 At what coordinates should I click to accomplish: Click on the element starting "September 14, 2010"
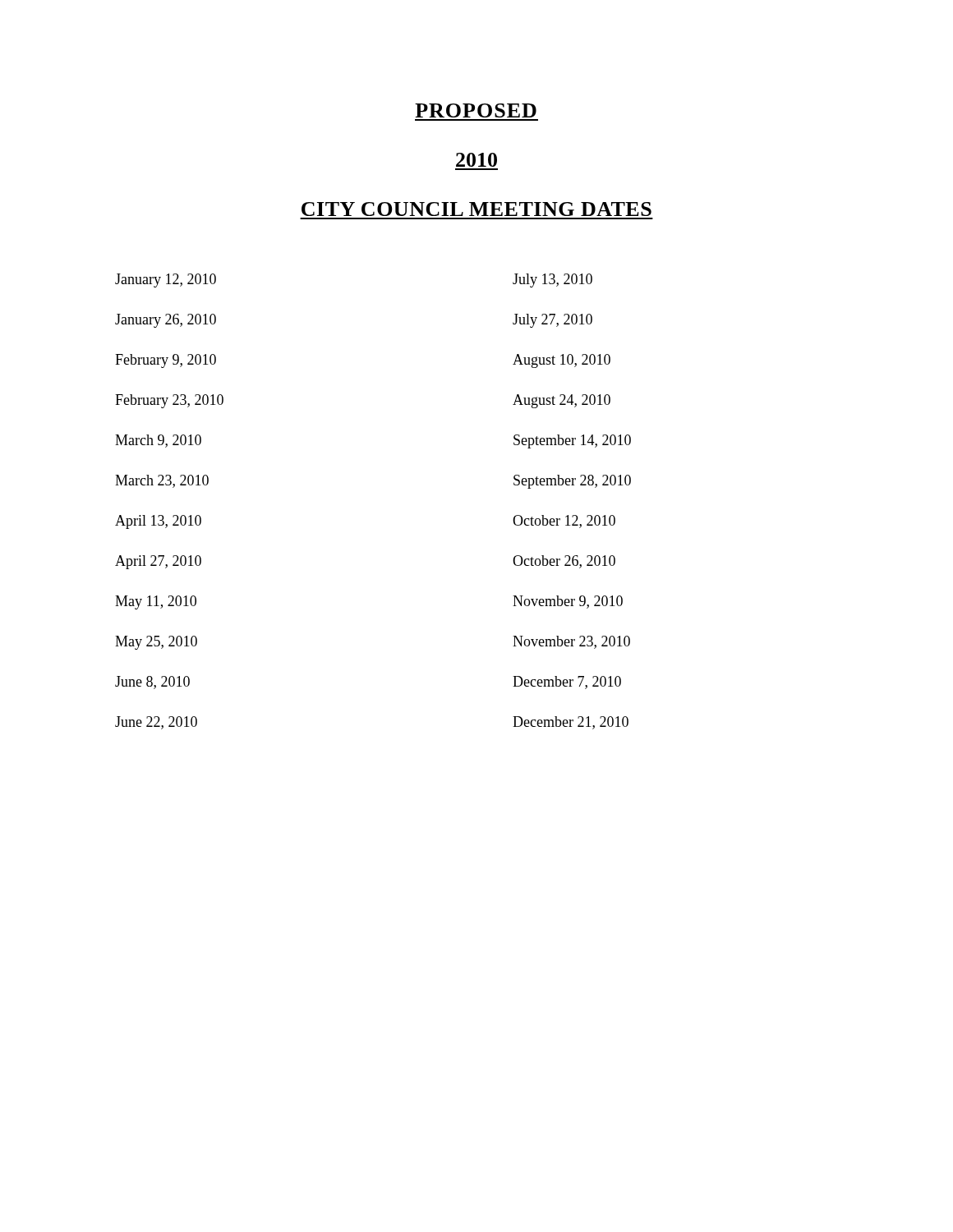coord(572,440)
